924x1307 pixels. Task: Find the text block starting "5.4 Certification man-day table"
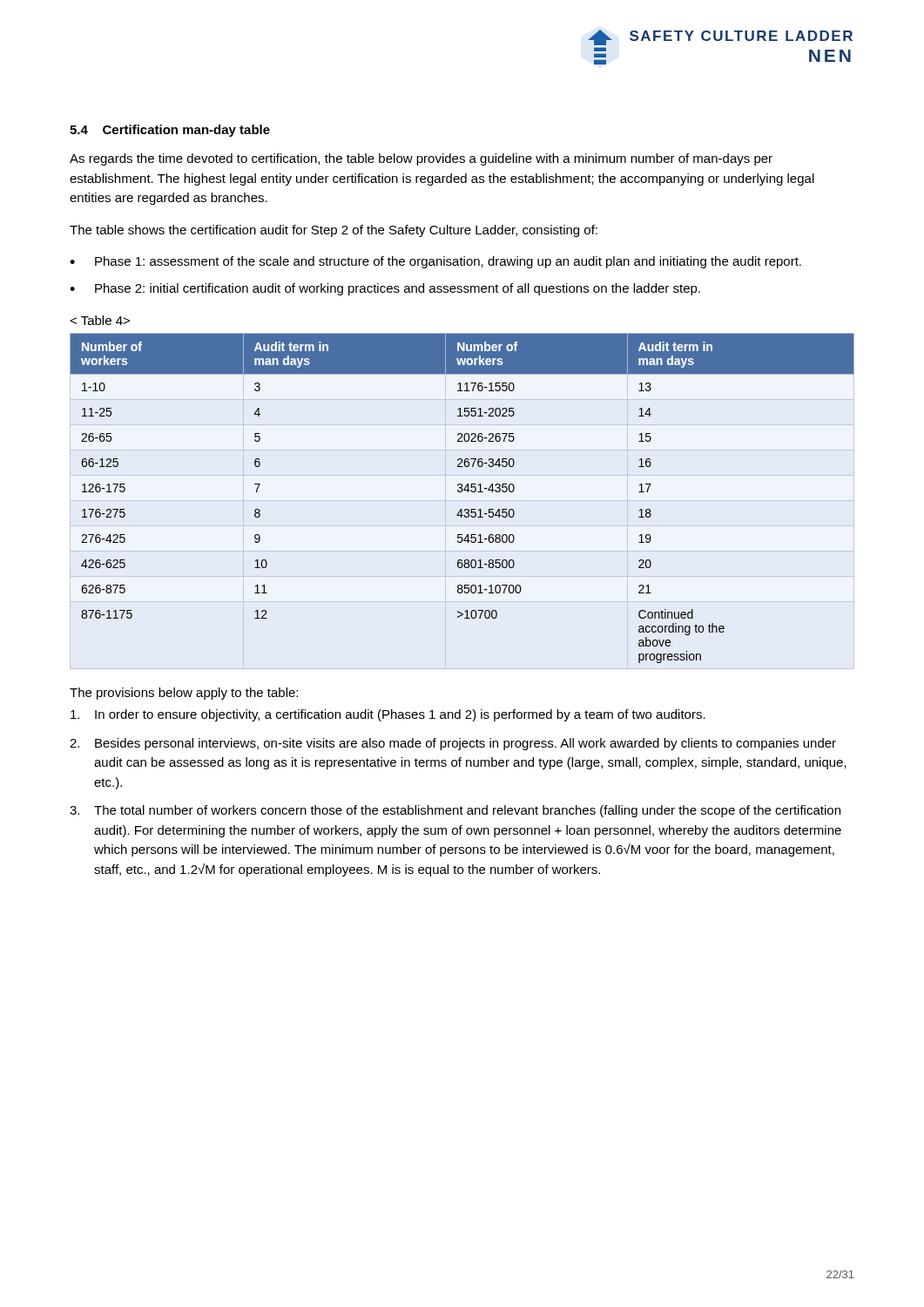(170, 129)
